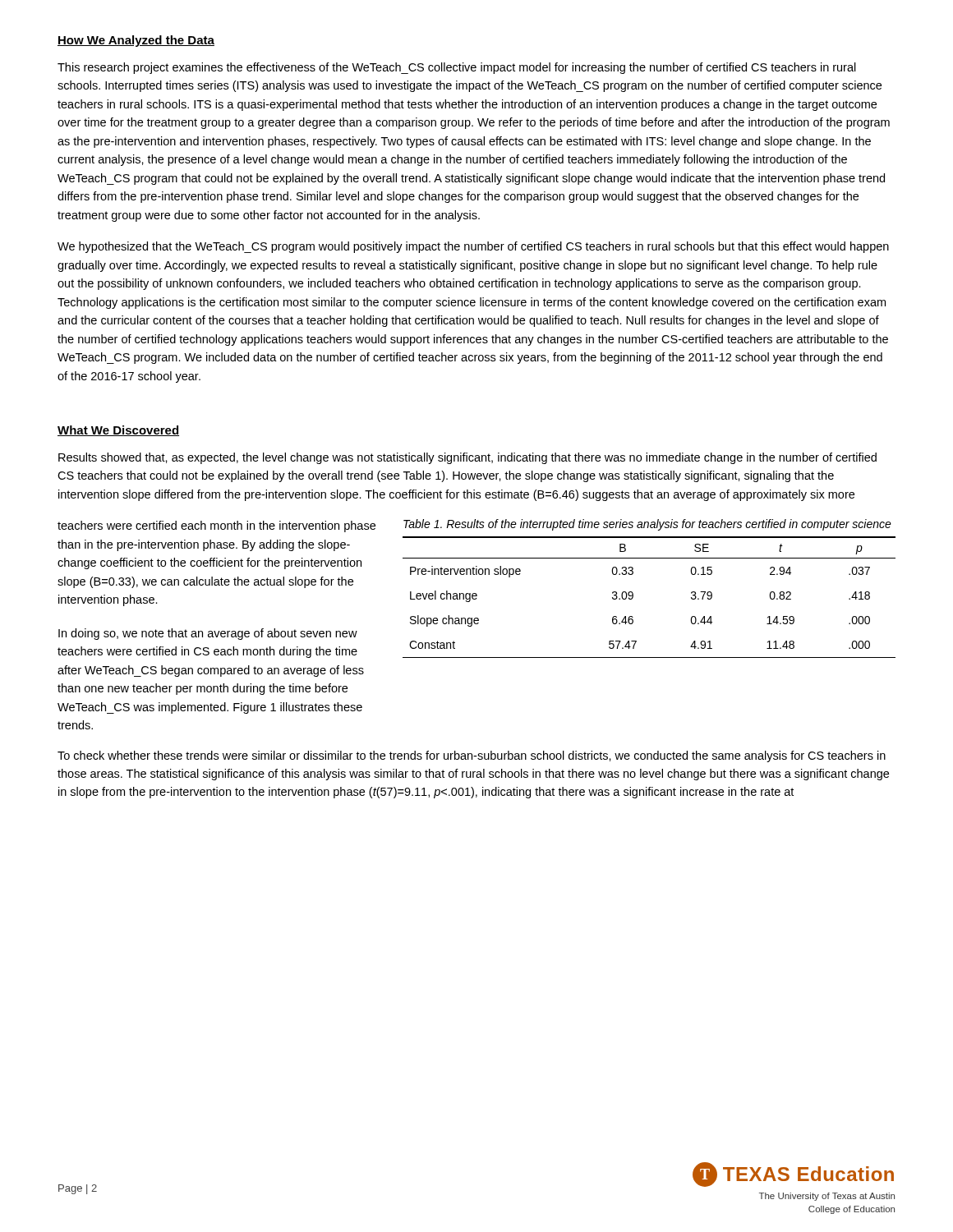Navigate to the element starting "In doing so, we note that an"
953x1232 pixels.
tap(211, 679)
